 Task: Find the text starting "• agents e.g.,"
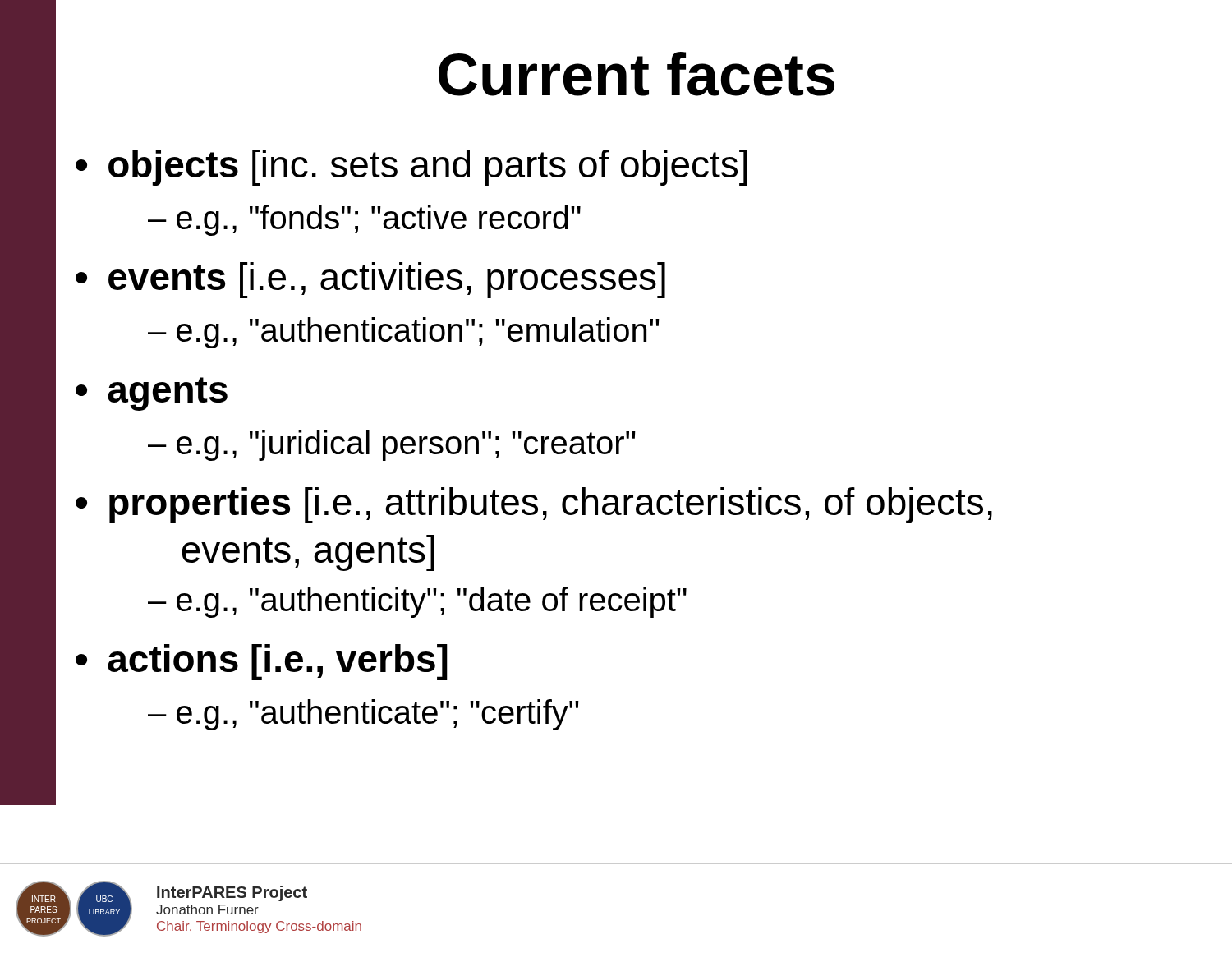(x=637, y=415)
